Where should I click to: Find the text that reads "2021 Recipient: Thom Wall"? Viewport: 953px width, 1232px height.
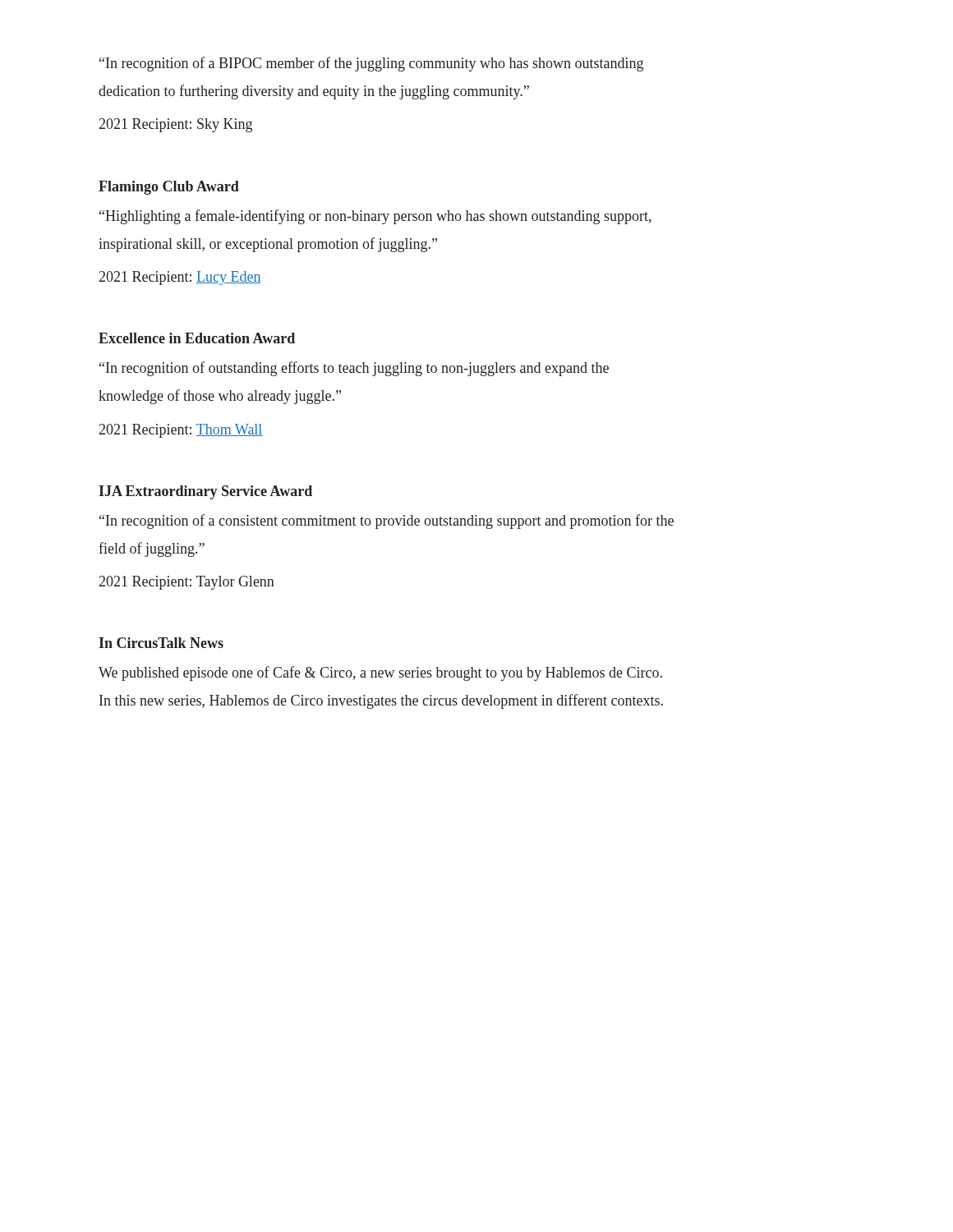(x=180, y=429)
